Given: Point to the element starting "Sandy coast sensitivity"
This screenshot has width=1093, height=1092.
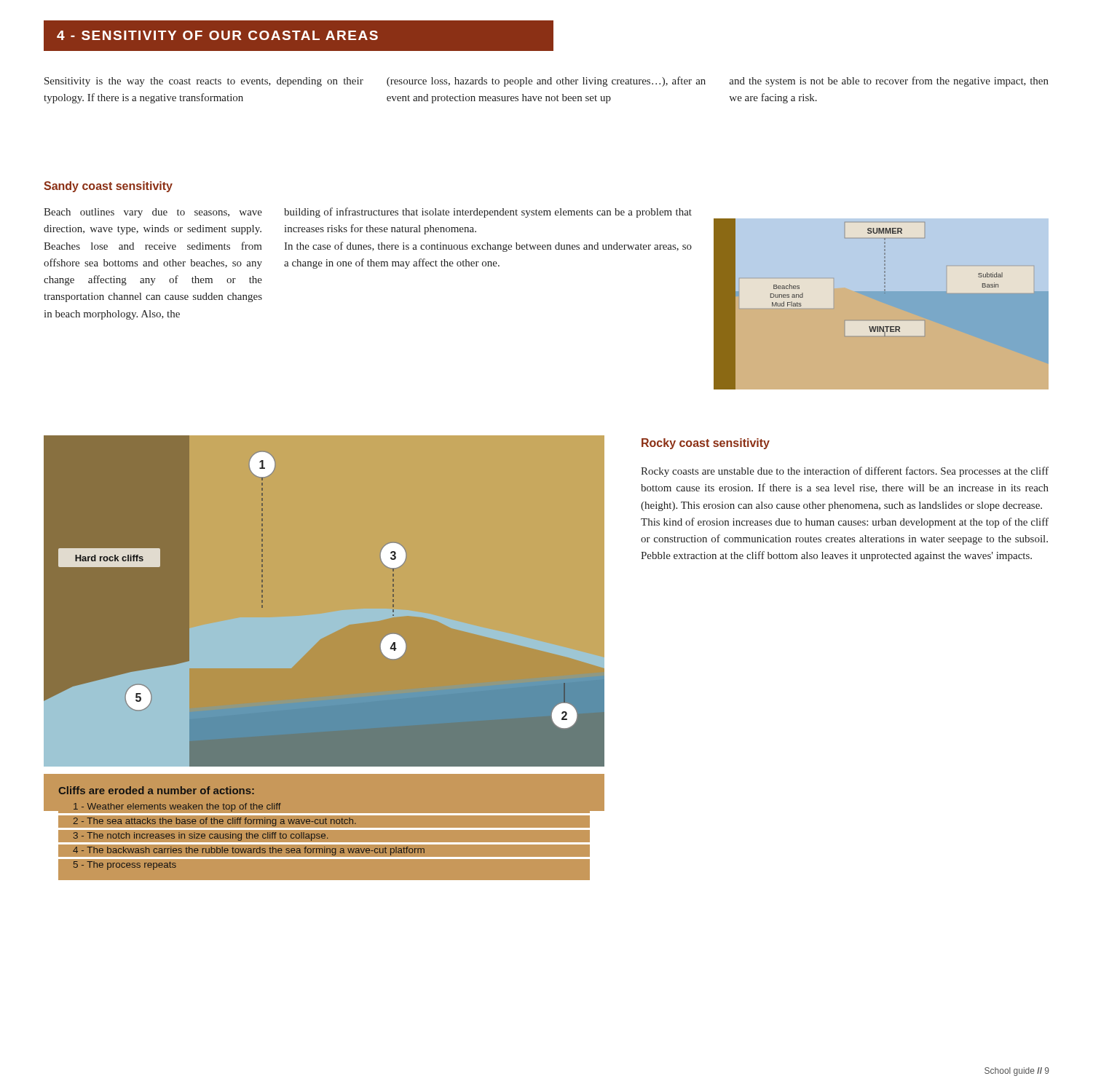Looking at the screenshot, I should [108, 186].
